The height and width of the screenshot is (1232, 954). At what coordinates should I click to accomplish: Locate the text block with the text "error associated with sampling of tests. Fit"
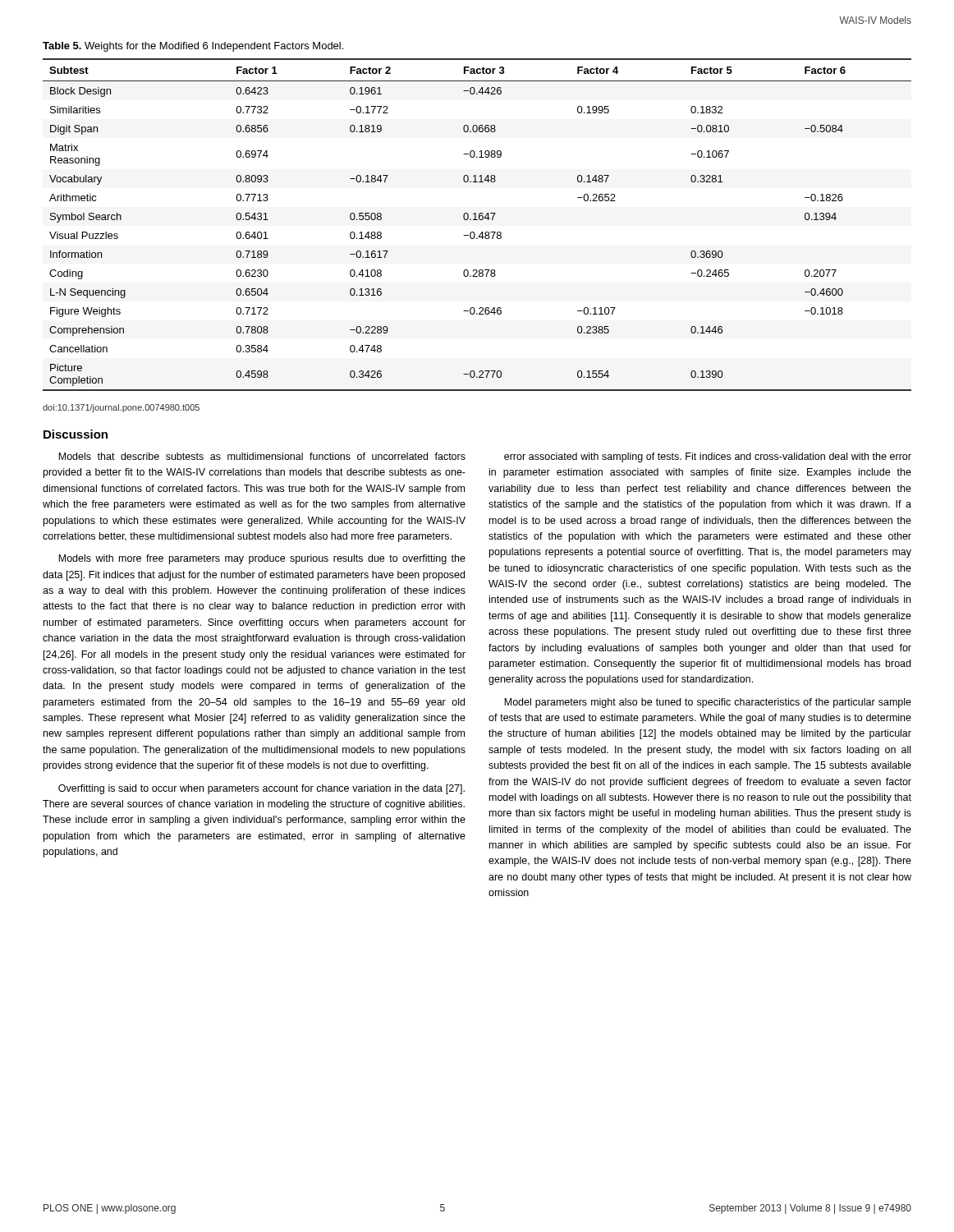(700, 675)
